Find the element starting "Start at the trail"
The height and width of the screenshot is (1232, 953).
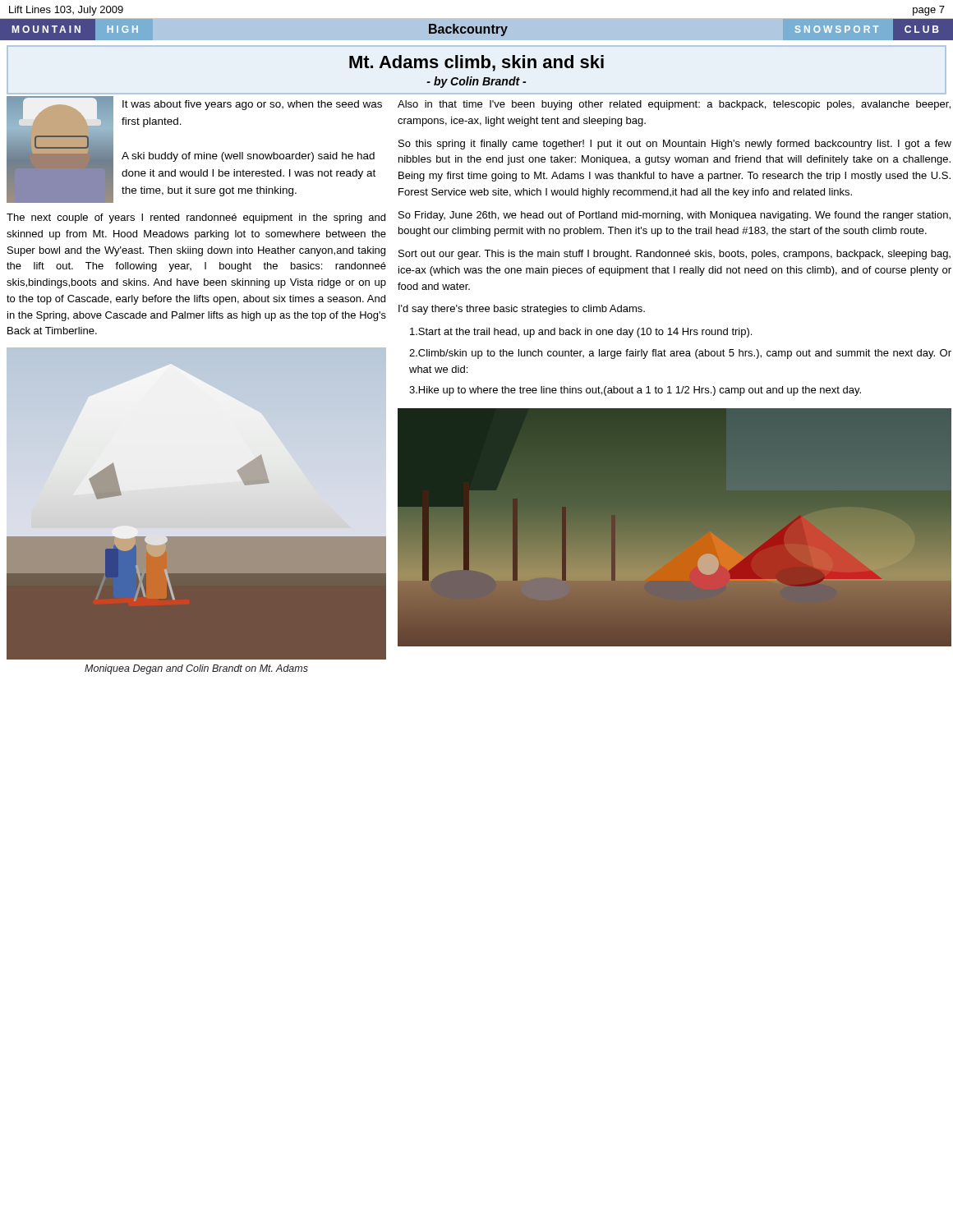point(581,331)
